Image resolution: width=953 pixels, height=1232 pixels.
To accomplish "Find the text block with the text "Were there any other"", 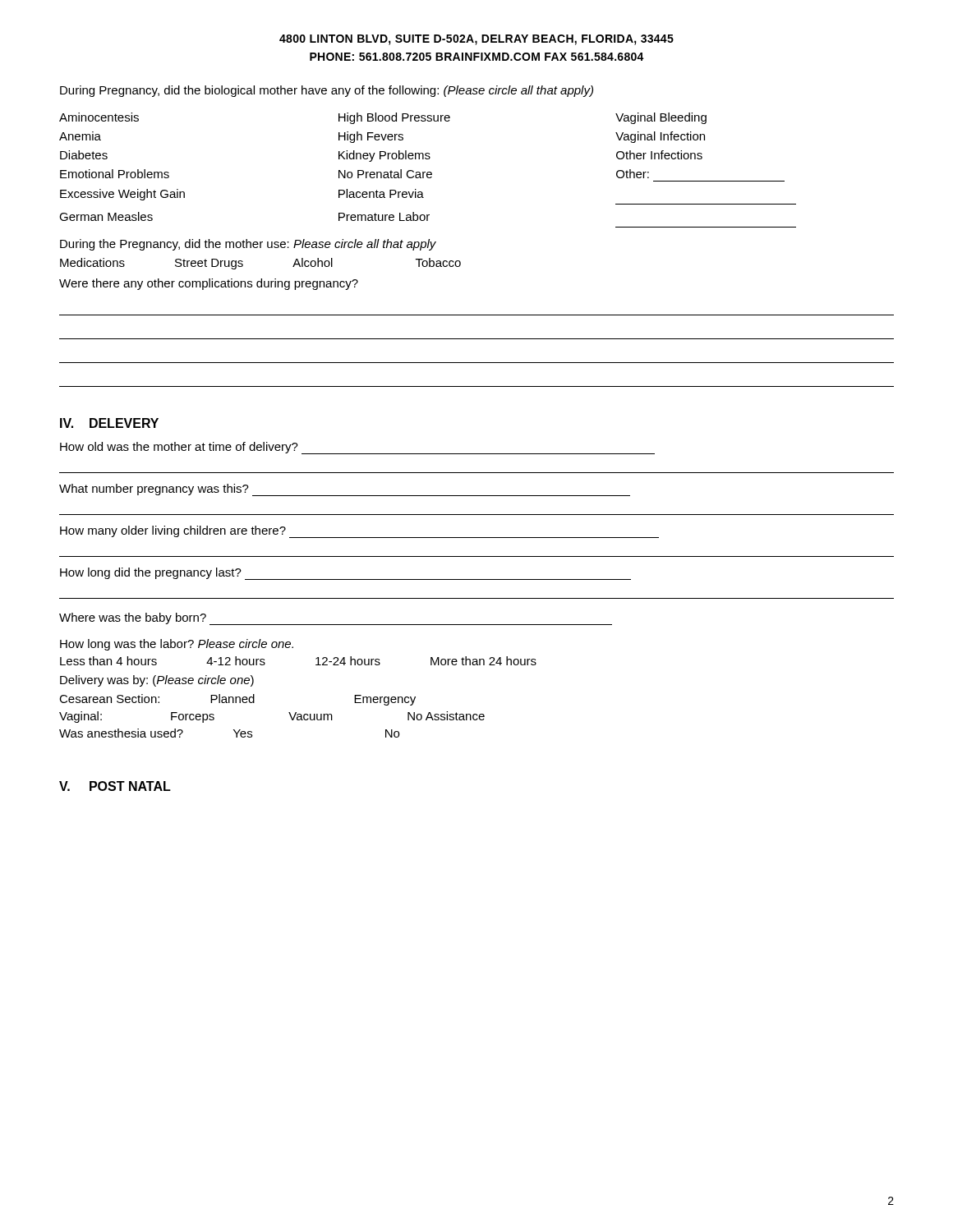I will pos(209,283).
